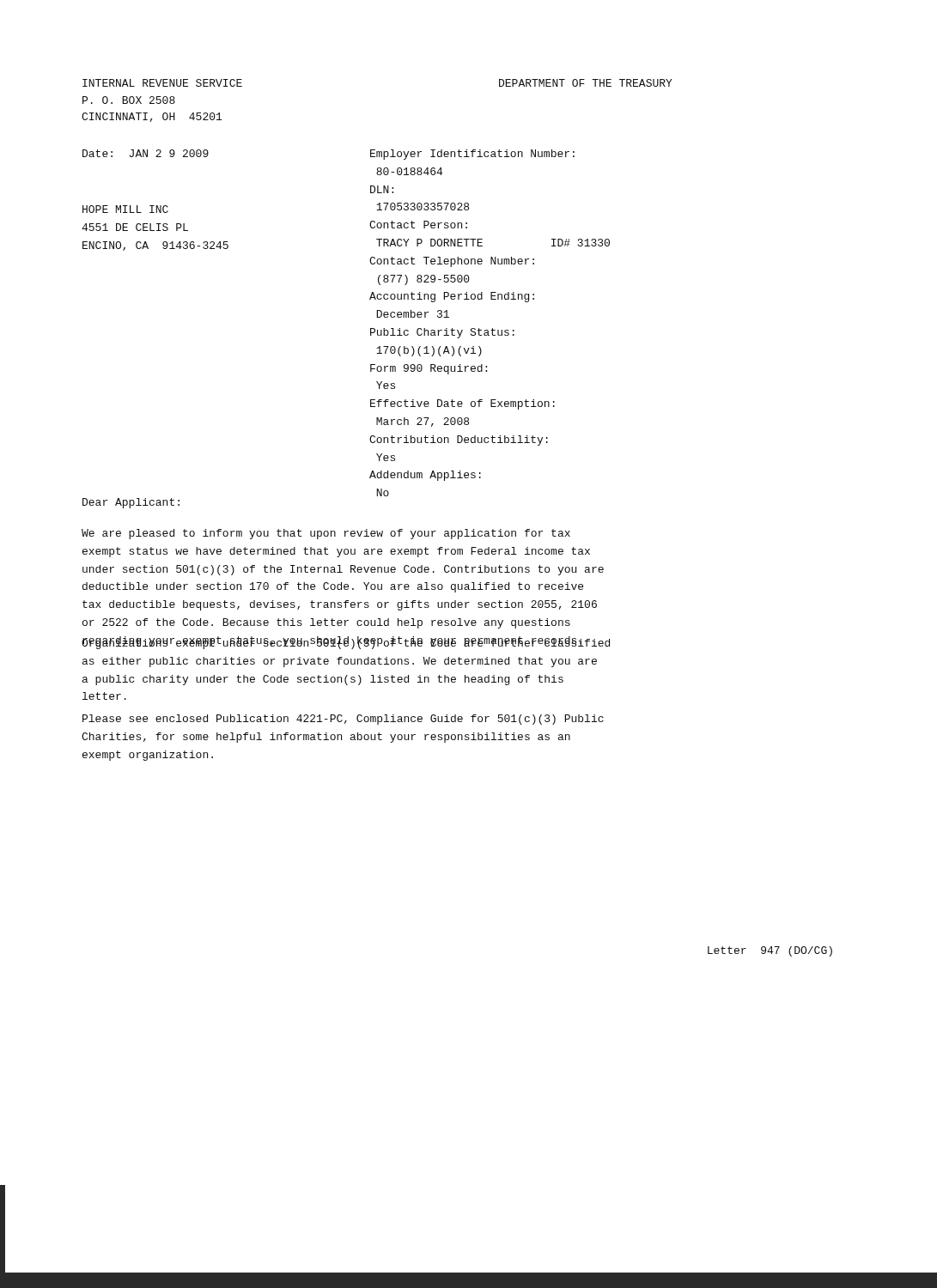Select the passage starting "Date: JAN 2 9 2009"
The image size is (937, 1288).
click(145, 154)
